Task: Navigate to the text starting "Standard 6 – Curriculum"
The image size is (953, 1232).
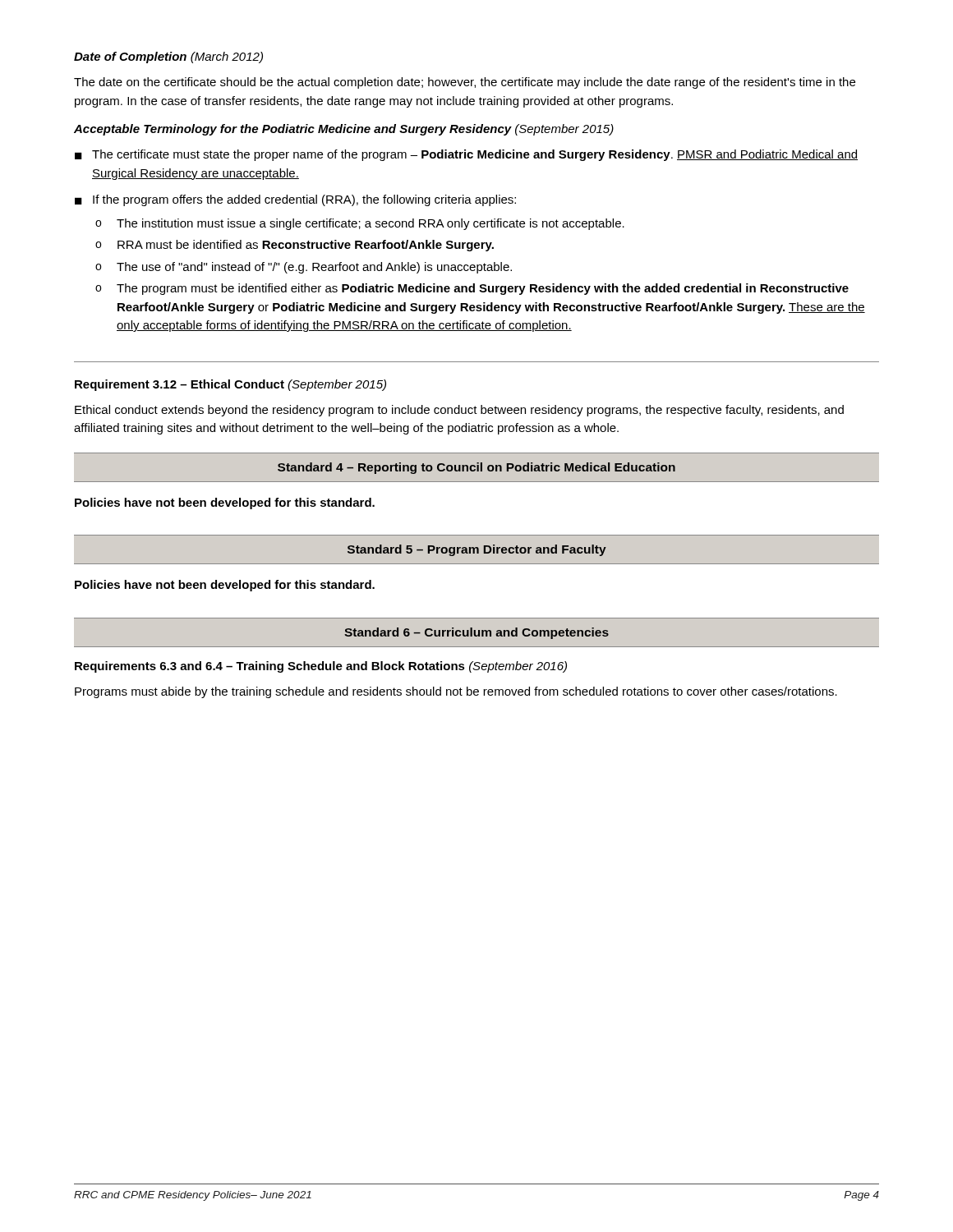Action: click(x=476, y=632)
